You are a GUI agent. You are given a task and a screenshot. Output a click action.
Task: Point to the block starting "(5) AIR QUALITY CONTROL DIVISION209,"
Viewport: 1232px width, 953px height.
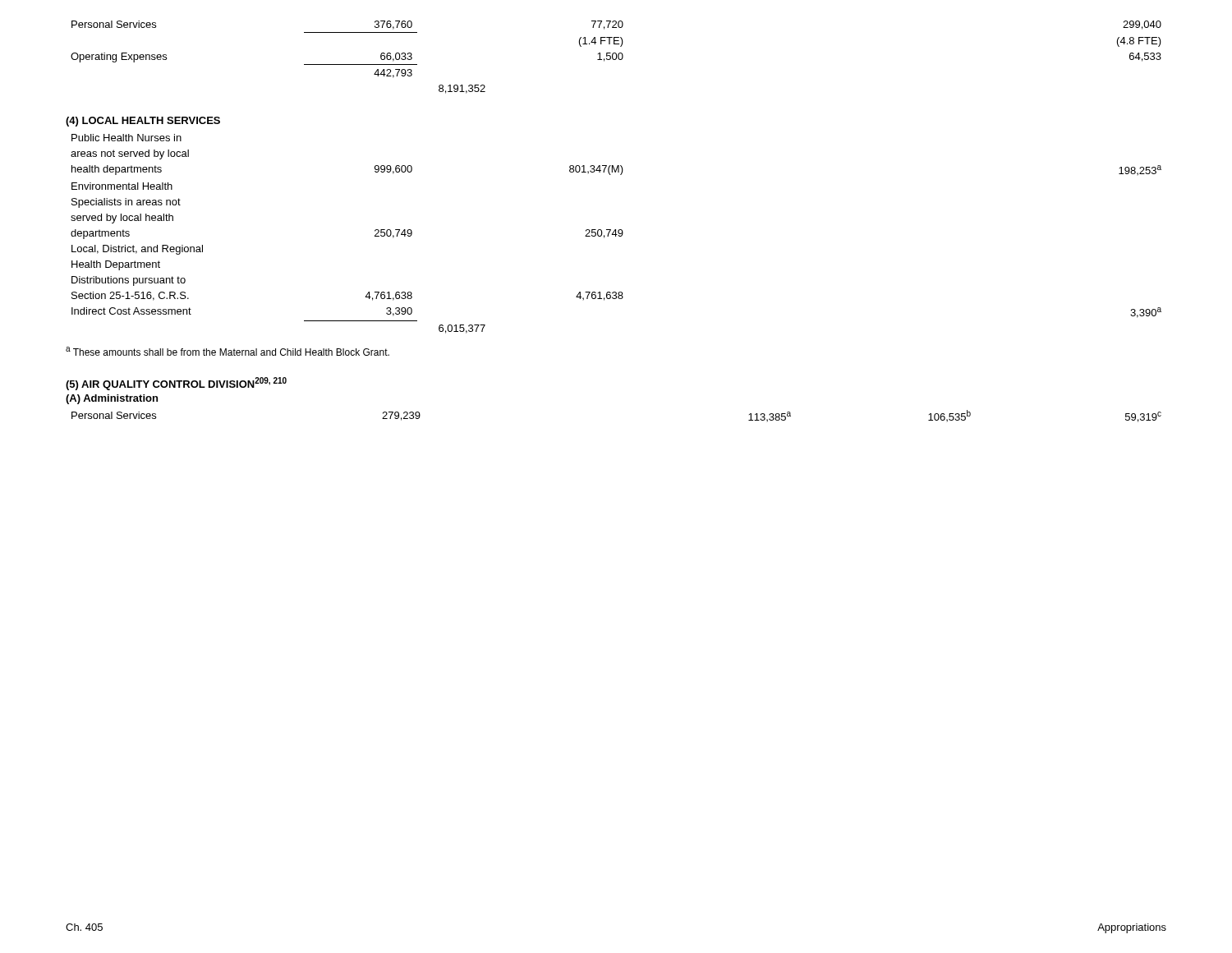coord(176,384)
